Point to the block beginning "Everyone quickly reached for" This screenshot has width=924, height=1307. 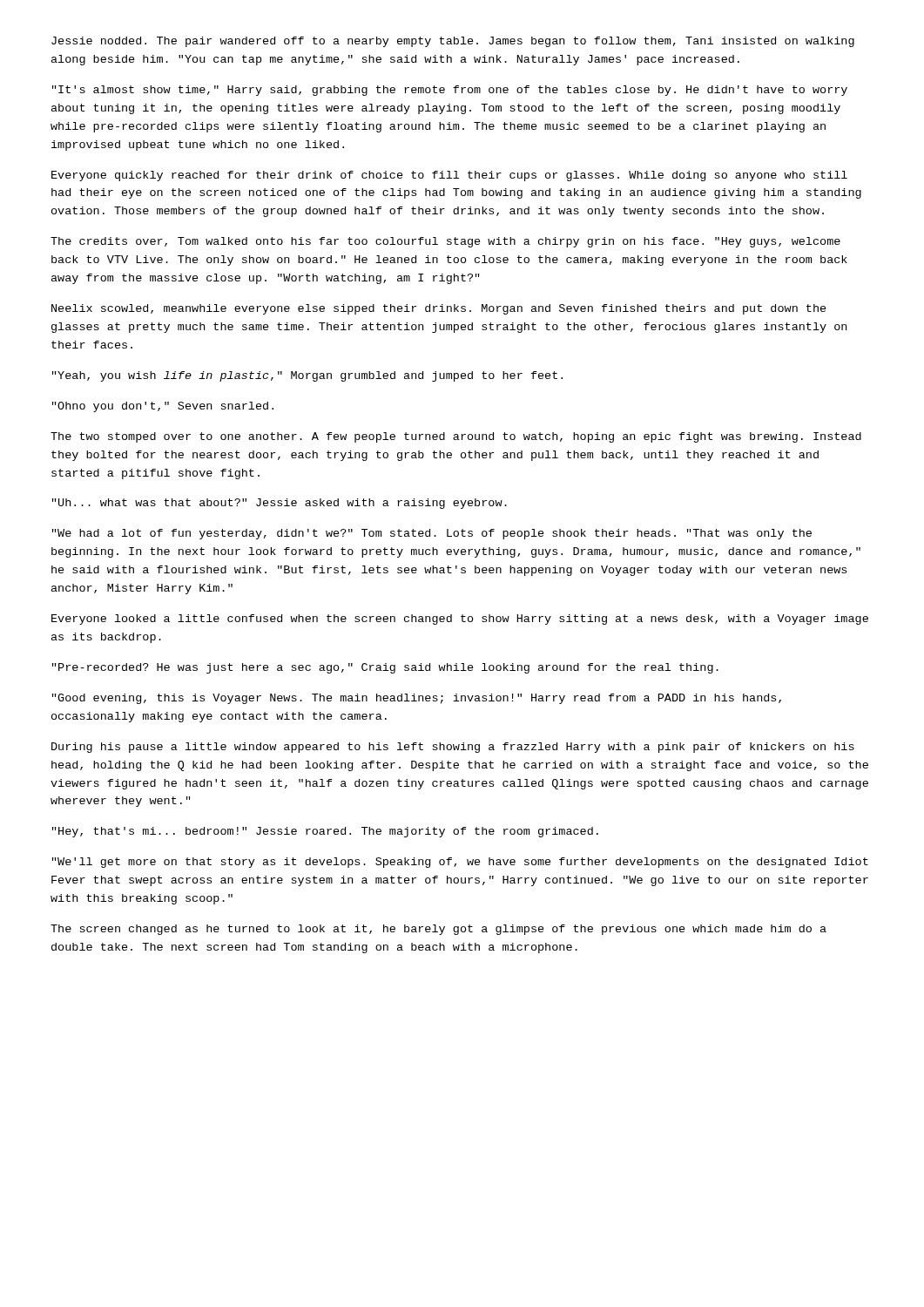(x=456, y=193)
